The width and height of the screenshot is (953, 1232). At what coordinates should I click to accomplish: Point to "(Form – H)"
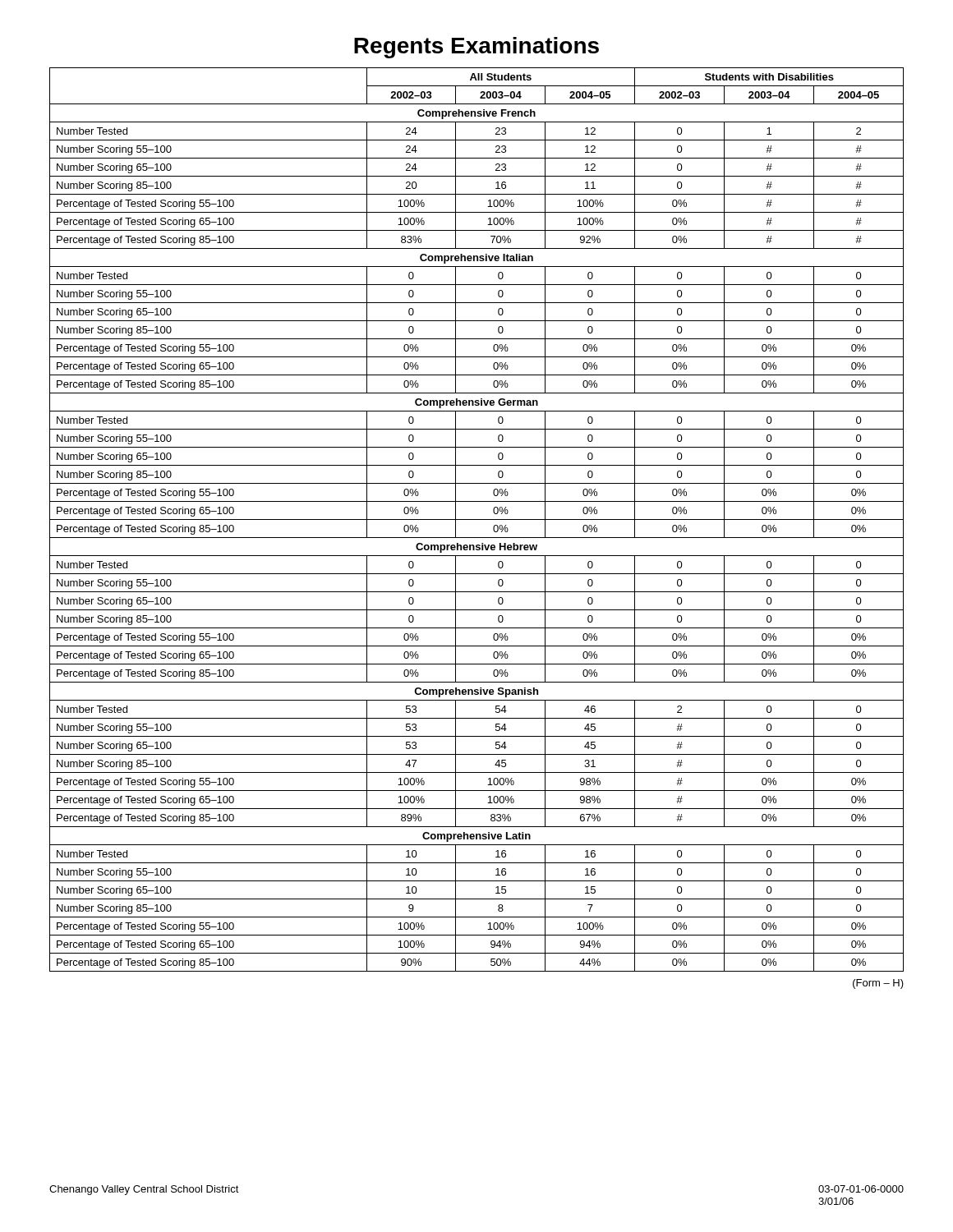[878, 983]
